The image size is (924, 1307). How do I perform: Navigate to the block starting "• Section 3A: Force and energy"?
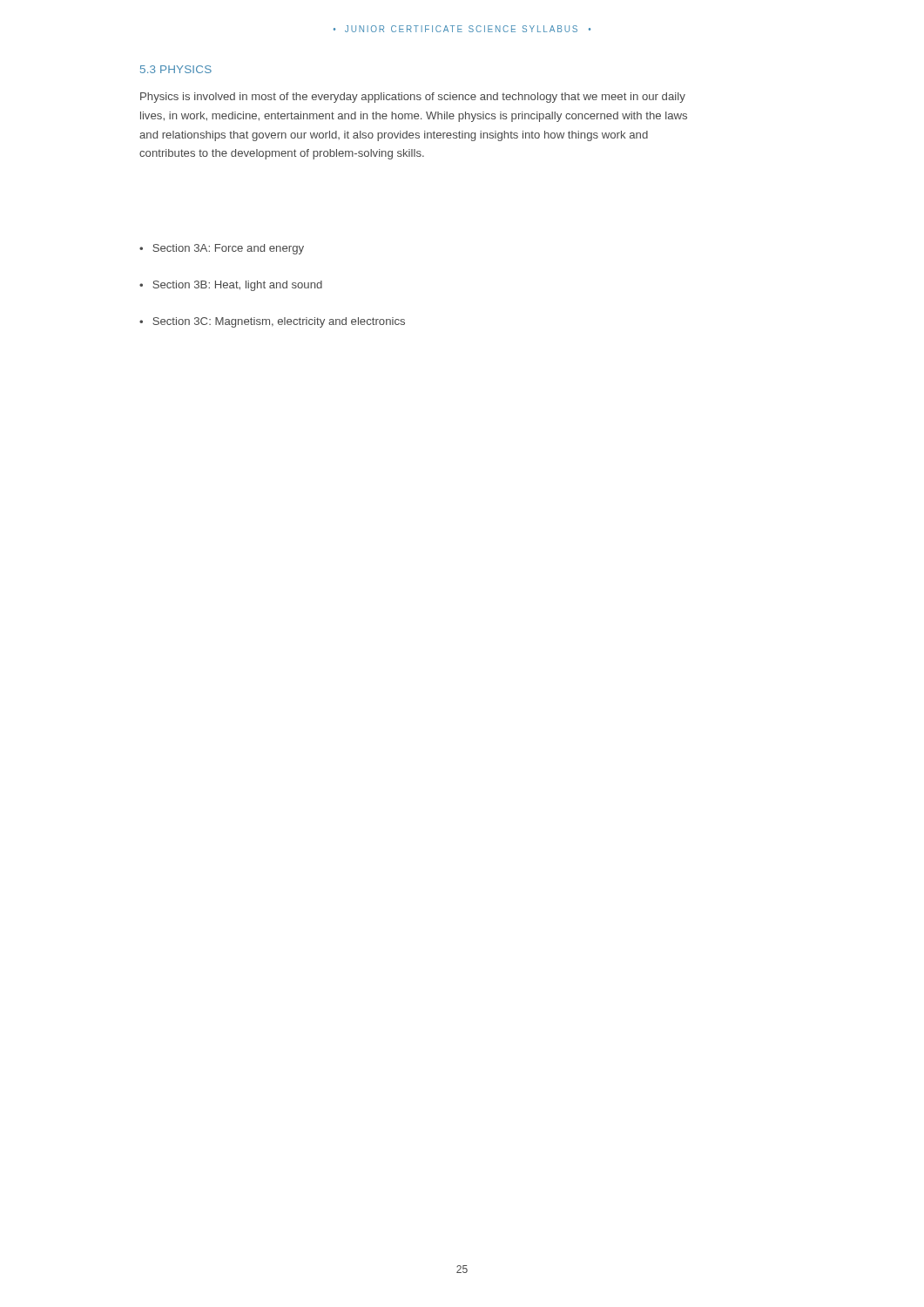[x=222, y=249]
